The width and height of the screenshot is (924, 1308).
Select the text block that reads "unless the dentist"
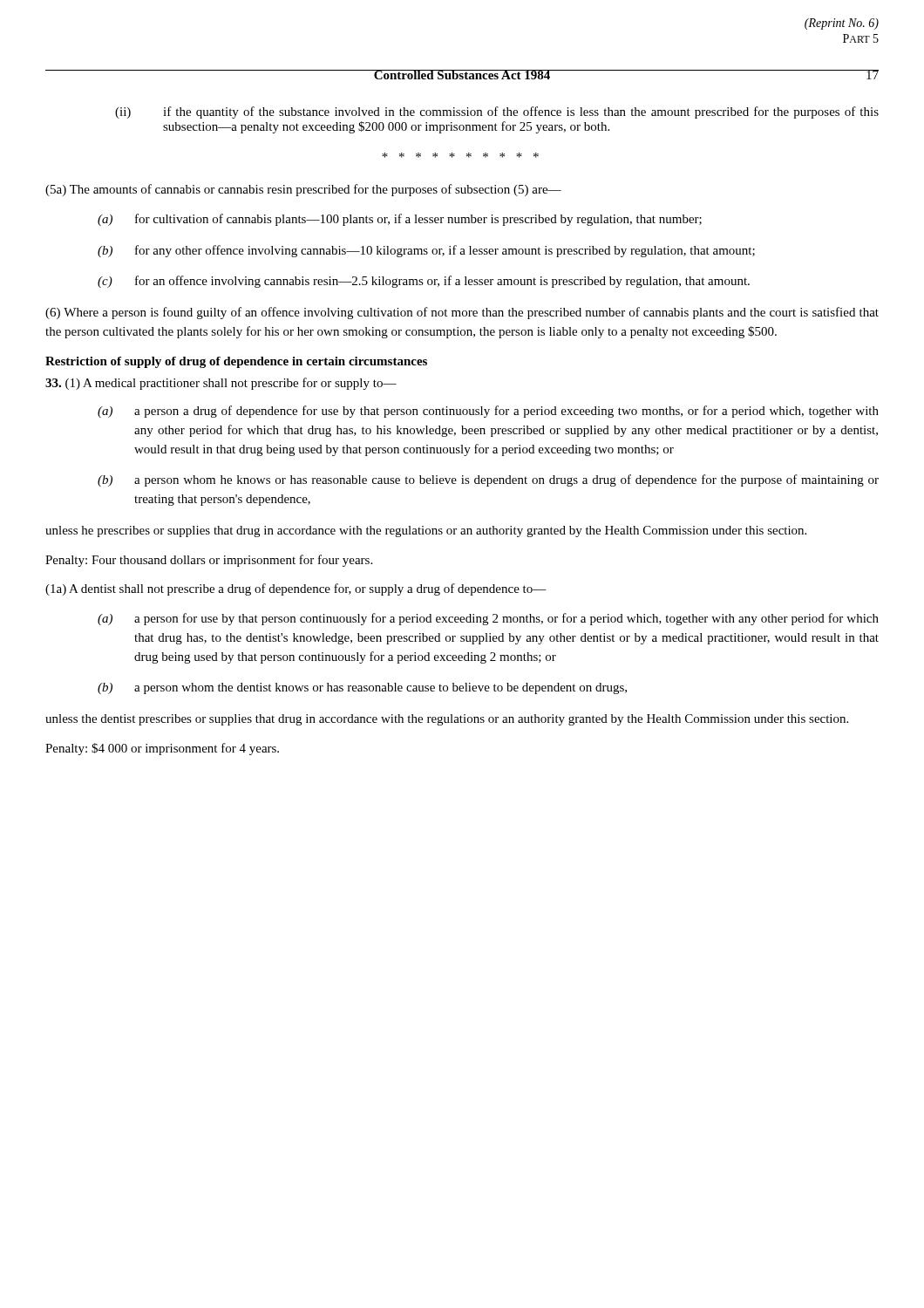coord(447,719)
